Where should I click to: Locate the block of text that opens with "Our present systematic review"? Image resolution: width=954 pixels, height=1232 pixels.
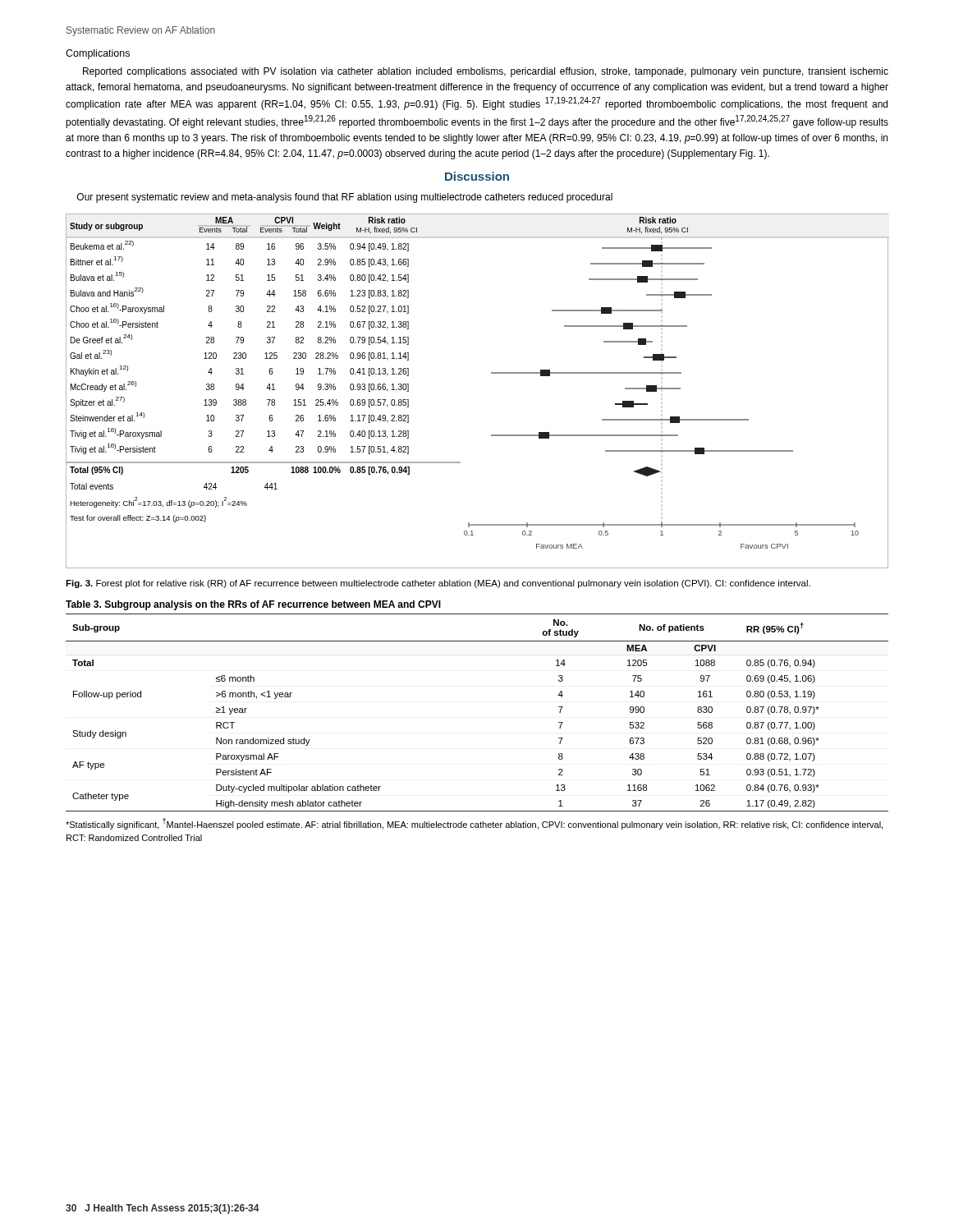pyautogui.click(x=339, y=197)
